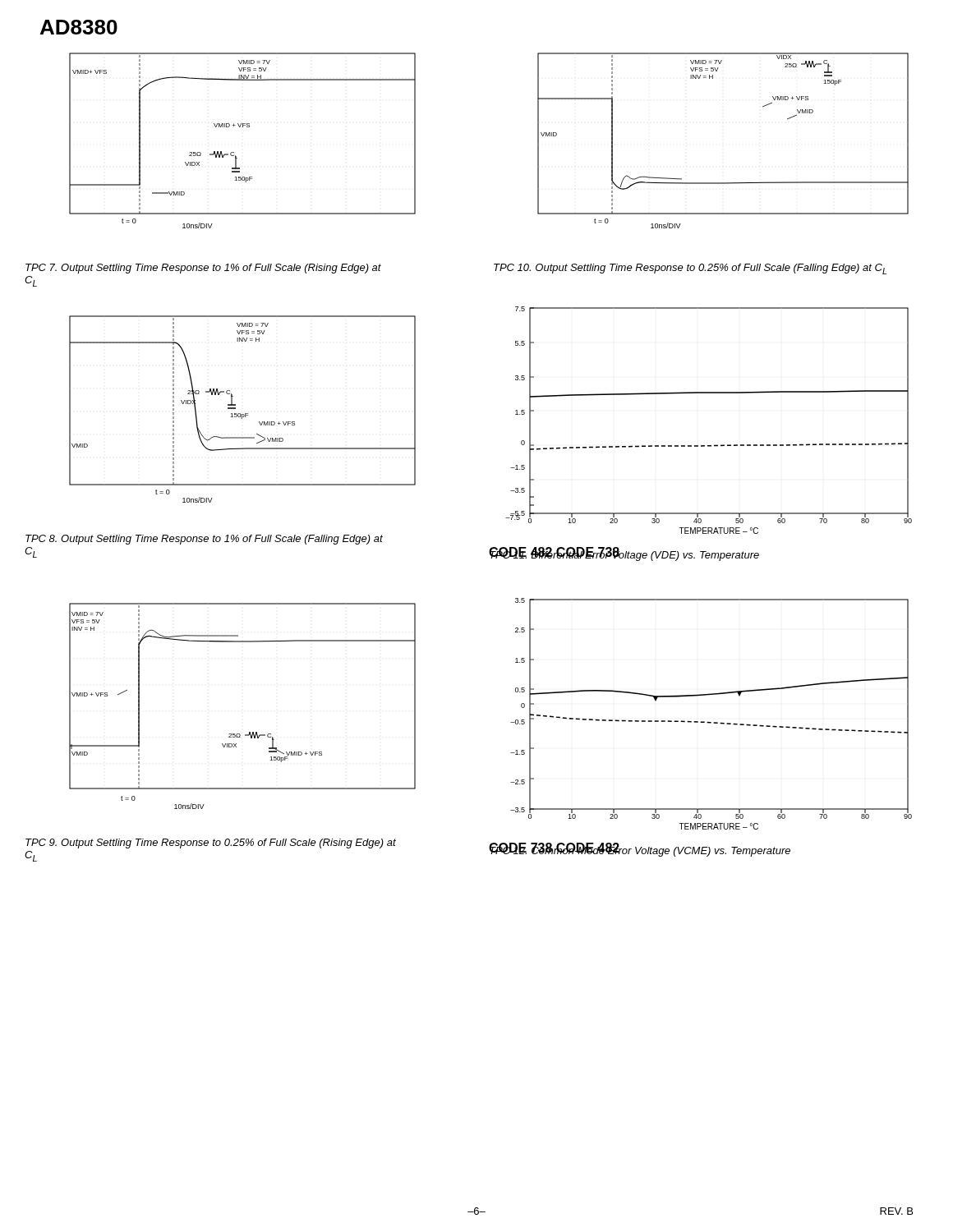The height and width of the screenshot is (1232, 953).
Task: Find the caption that reads "TPC 9. Output Settling"
Action: pyautogui.click(x=210, y=850)
